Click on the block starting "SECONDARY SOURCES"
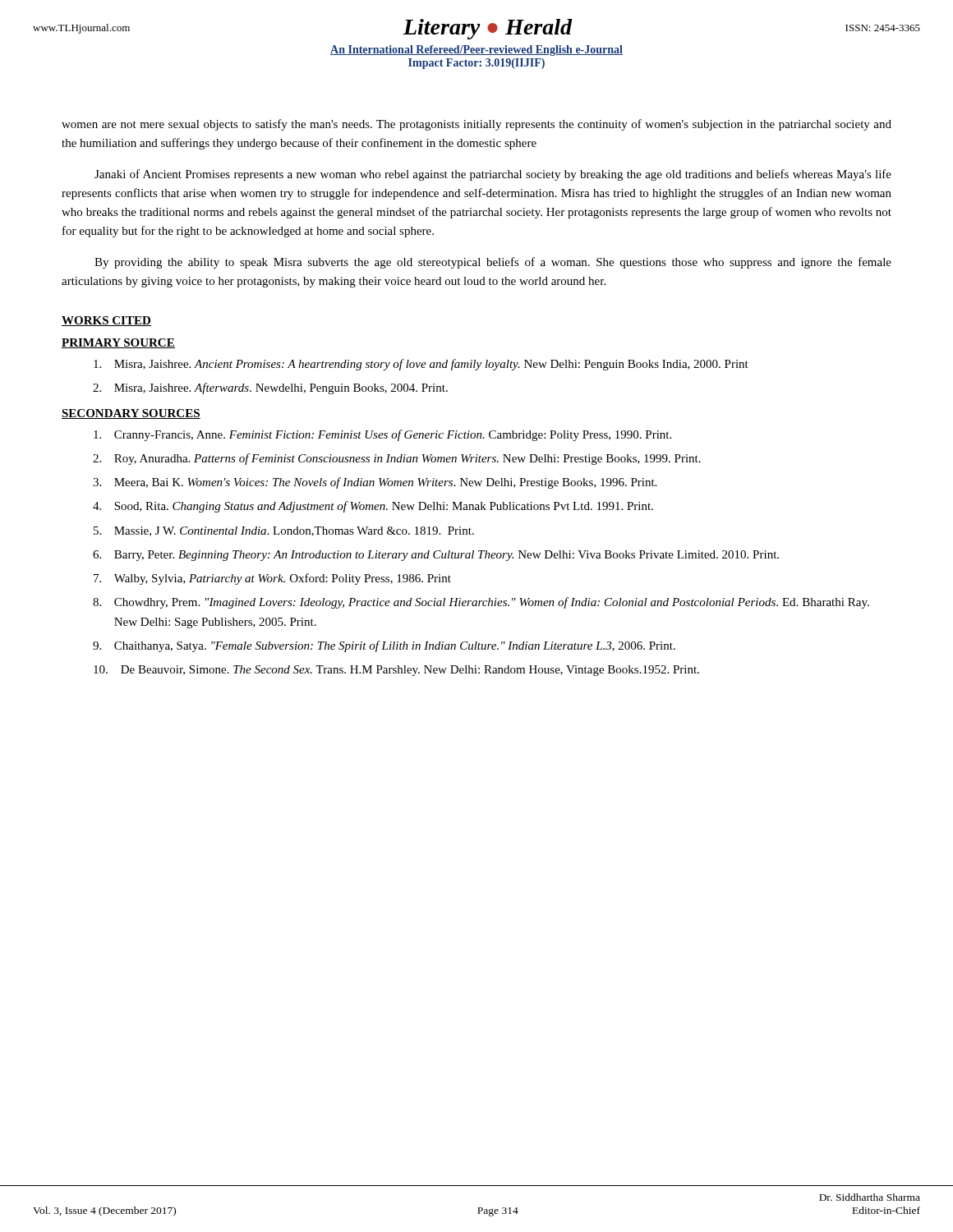Image resolution: width=953 pixels, height=1232 pixels. coord(131,413)
